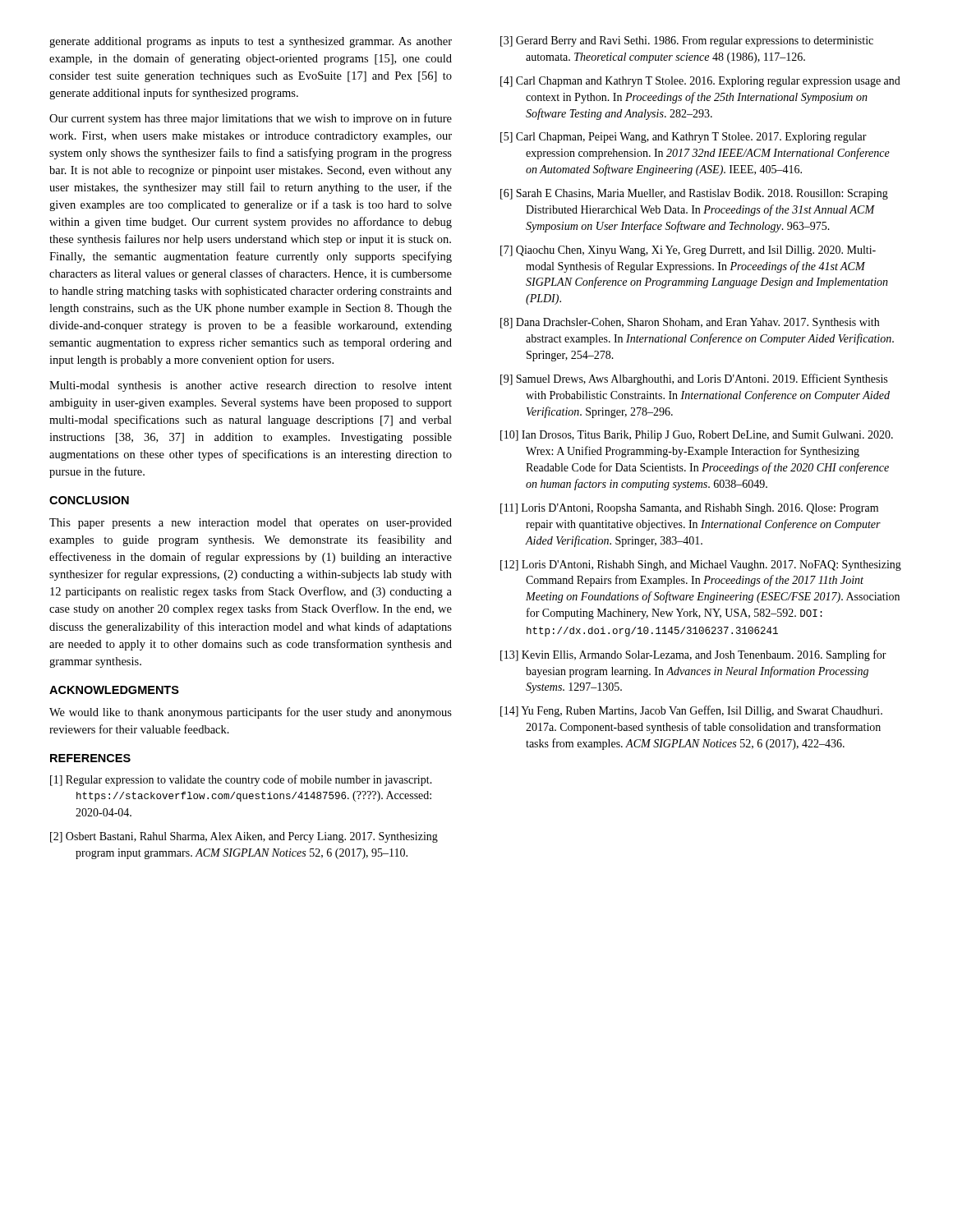Where is the passage that starts "This paper presents"?
The image size is (953, 1232).
click(251, 592)
